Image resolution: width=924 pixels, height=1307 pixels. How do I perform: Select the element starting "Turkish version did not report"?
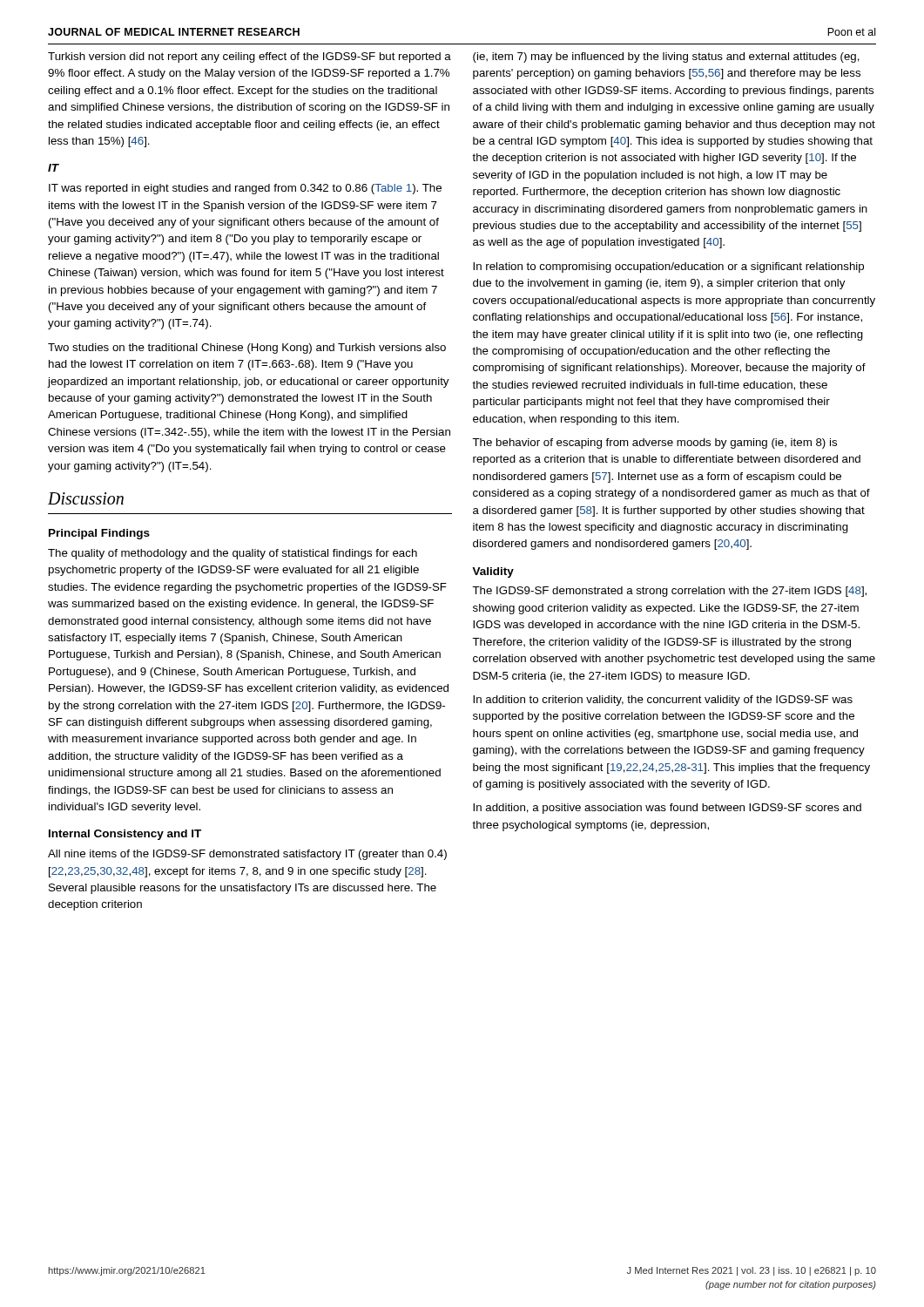250,99
